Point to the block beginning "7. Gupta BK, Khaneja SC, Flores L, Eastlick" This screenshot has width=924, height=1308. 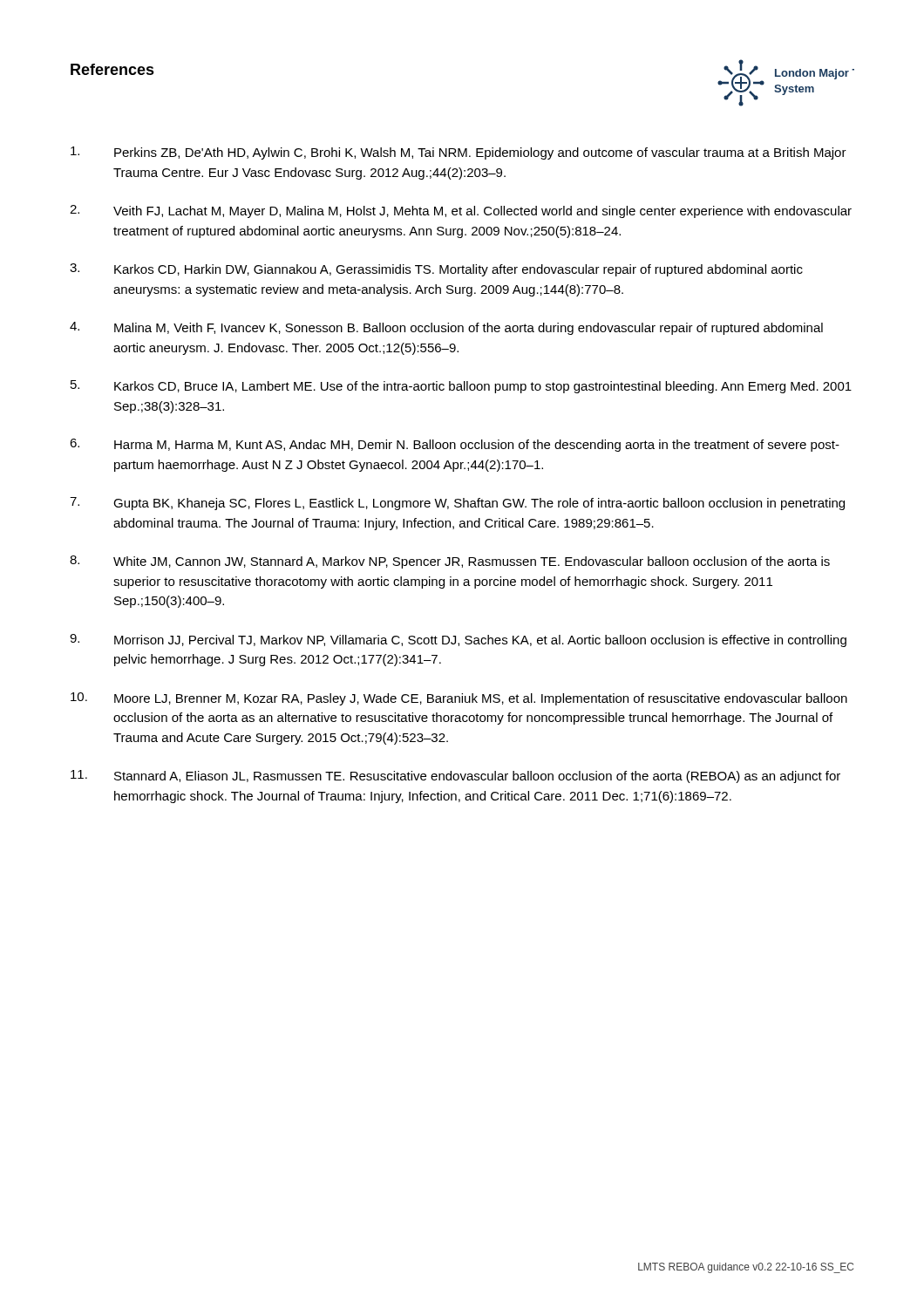(462, 513)
